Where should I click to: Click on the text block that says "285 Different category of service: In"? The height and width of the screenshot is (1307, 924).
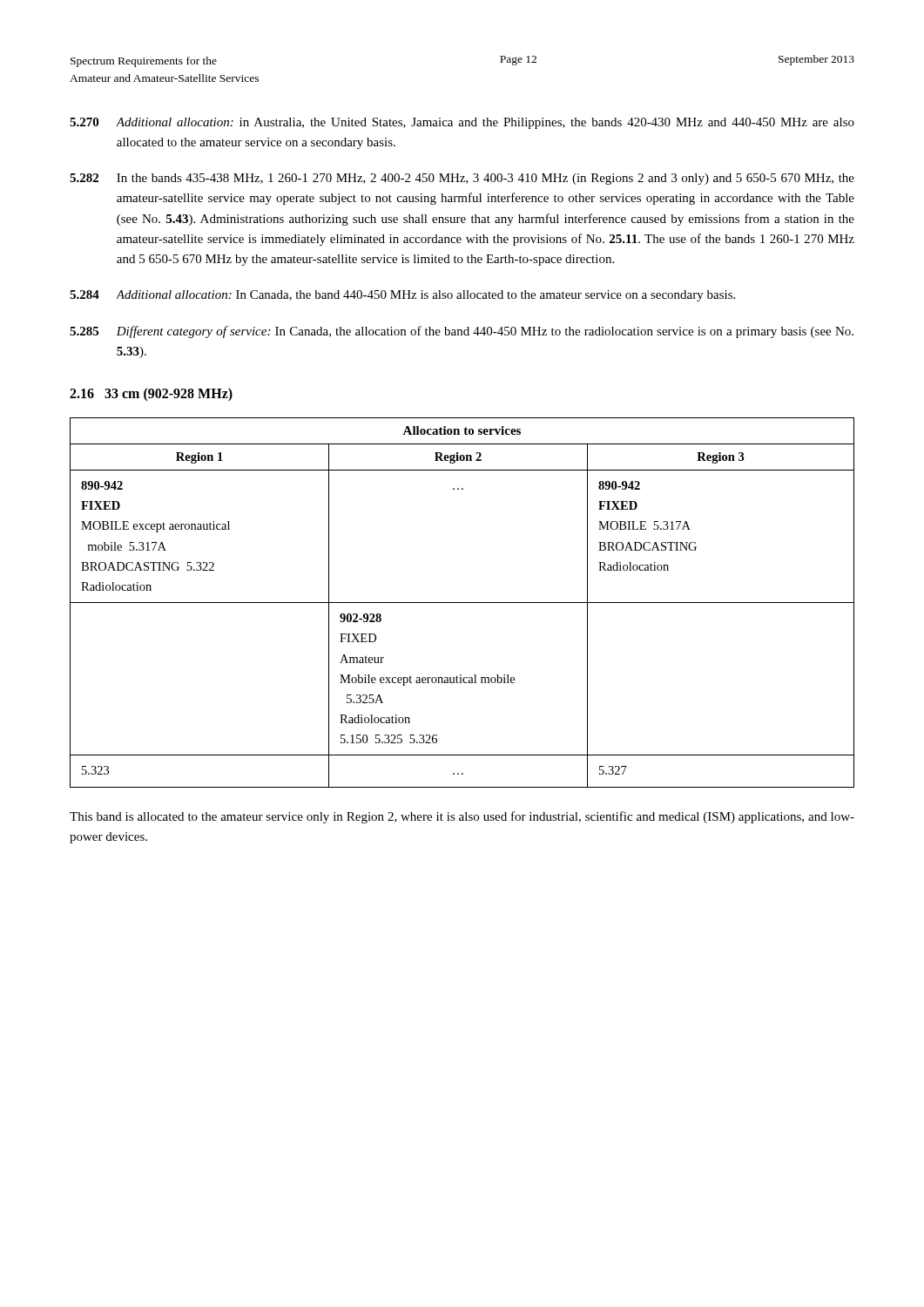coord(462,341)
